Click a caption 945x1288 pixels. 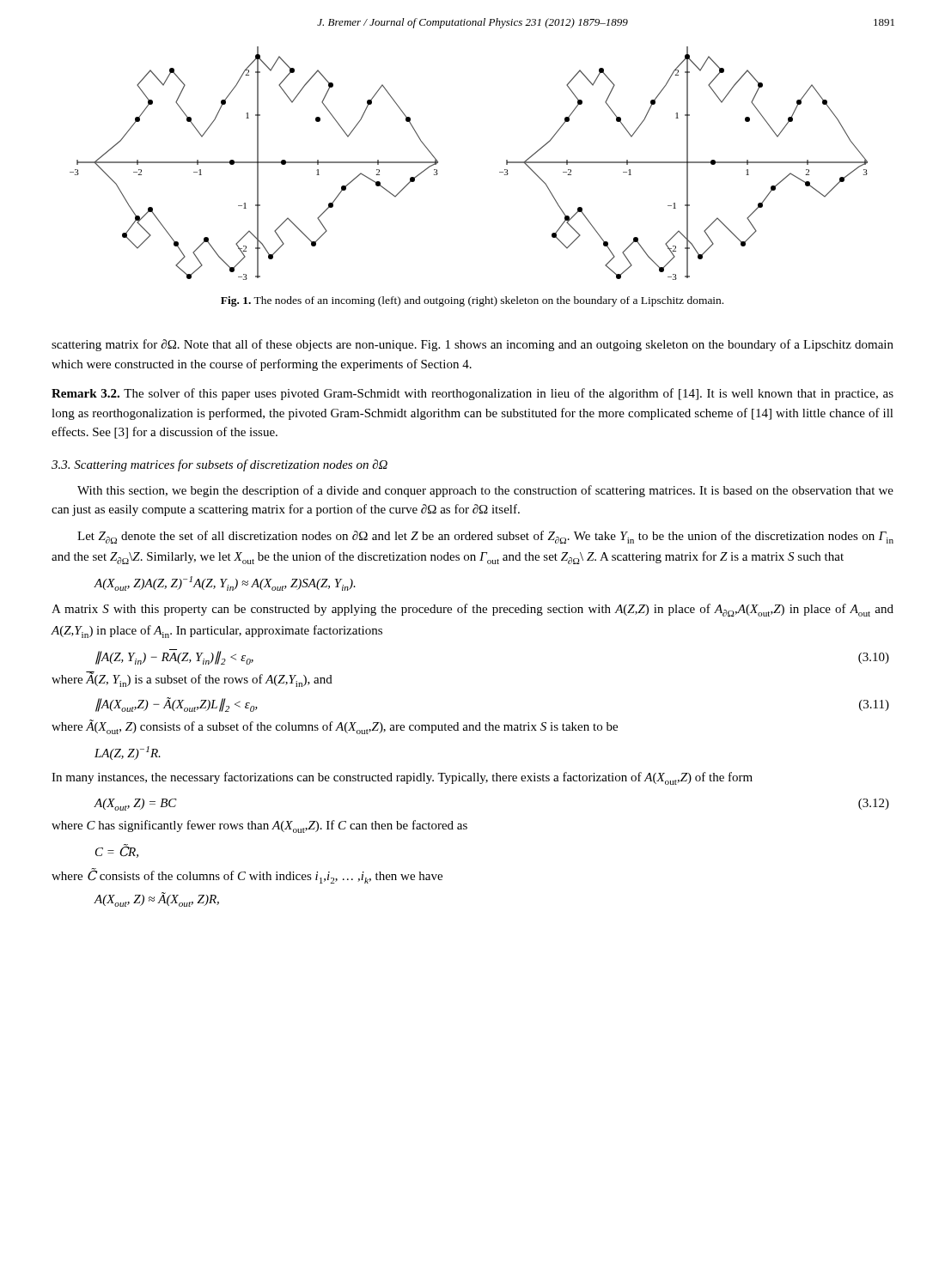click(472, 300)
